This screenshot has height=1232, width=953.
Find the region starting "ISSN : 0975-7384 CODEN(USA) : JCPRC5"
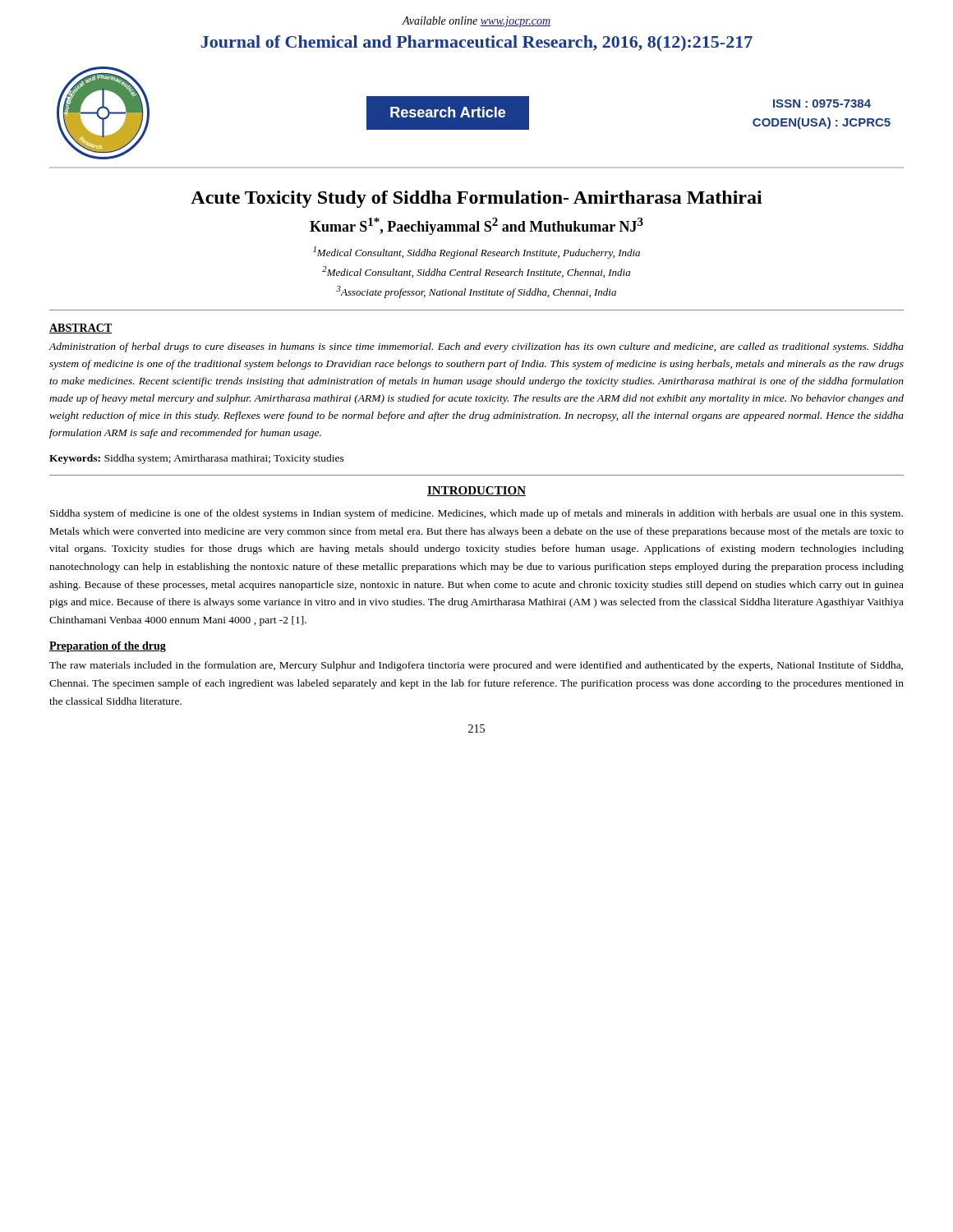822,112
